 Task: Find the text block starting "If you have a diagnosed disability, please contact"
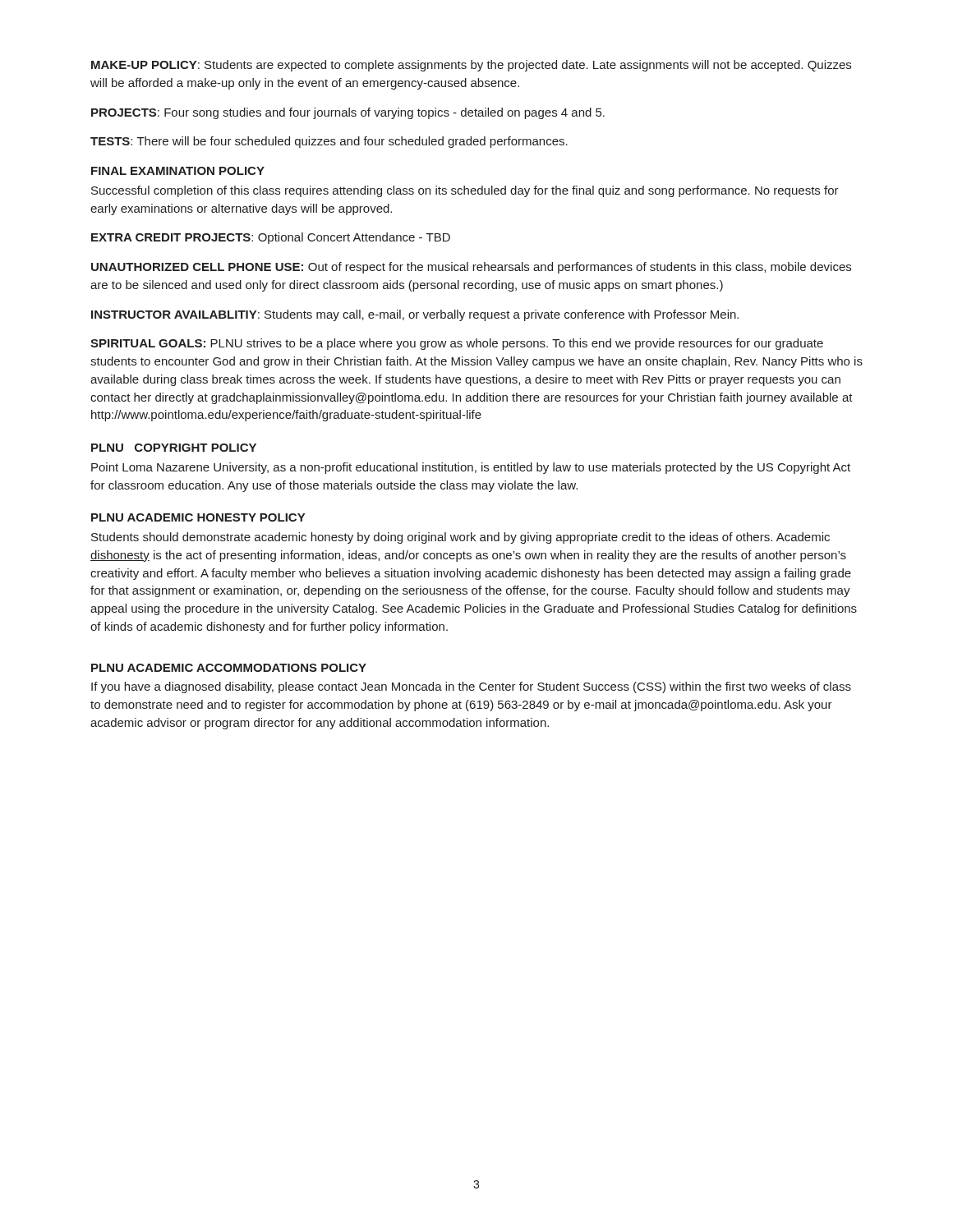(476, 705)
